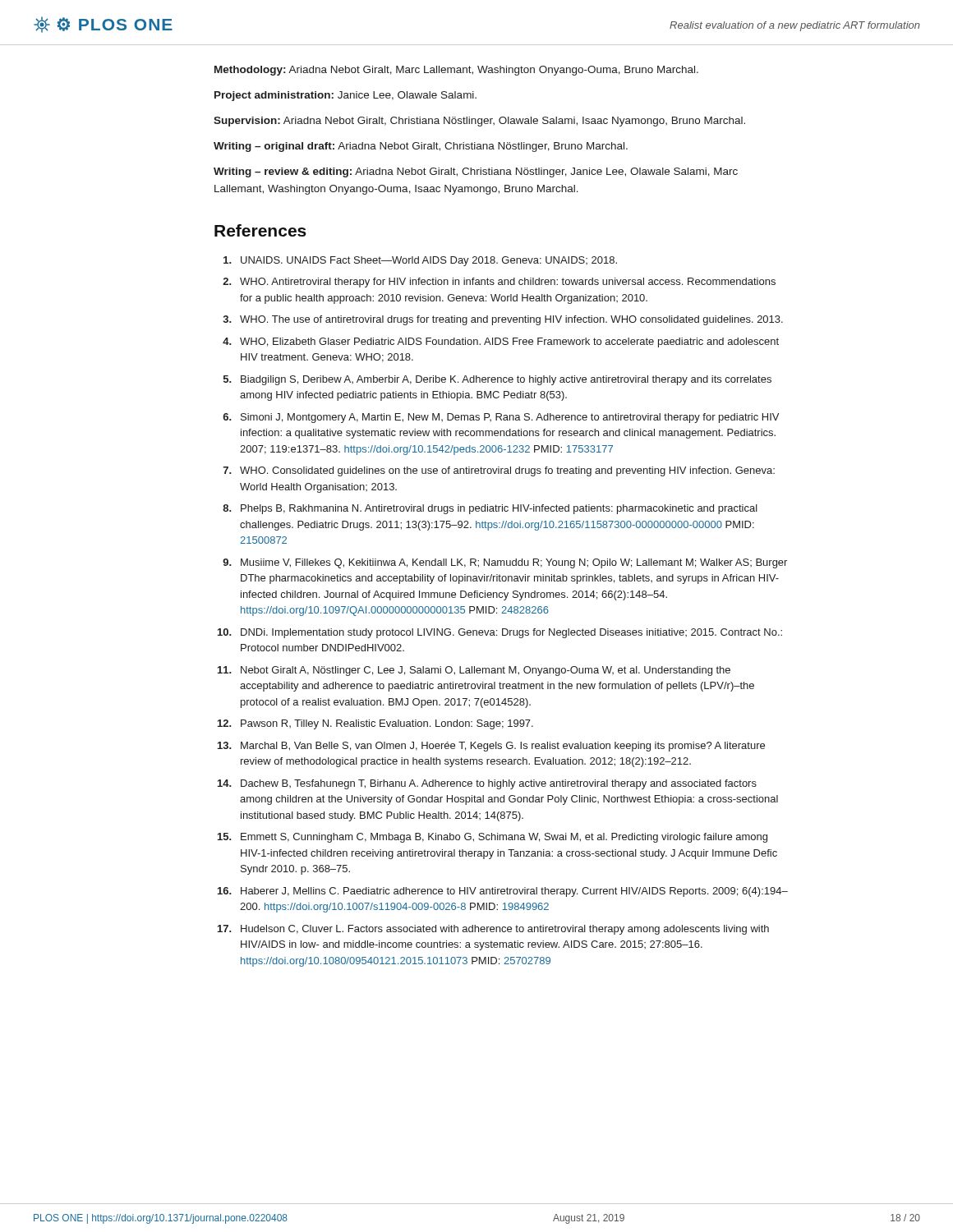Locate the list item that reads "11. Nebot Giralt A, Nöstlinger C, Lee J,"
Screen dimensions: 1232x953
click(x=501, y=686)
